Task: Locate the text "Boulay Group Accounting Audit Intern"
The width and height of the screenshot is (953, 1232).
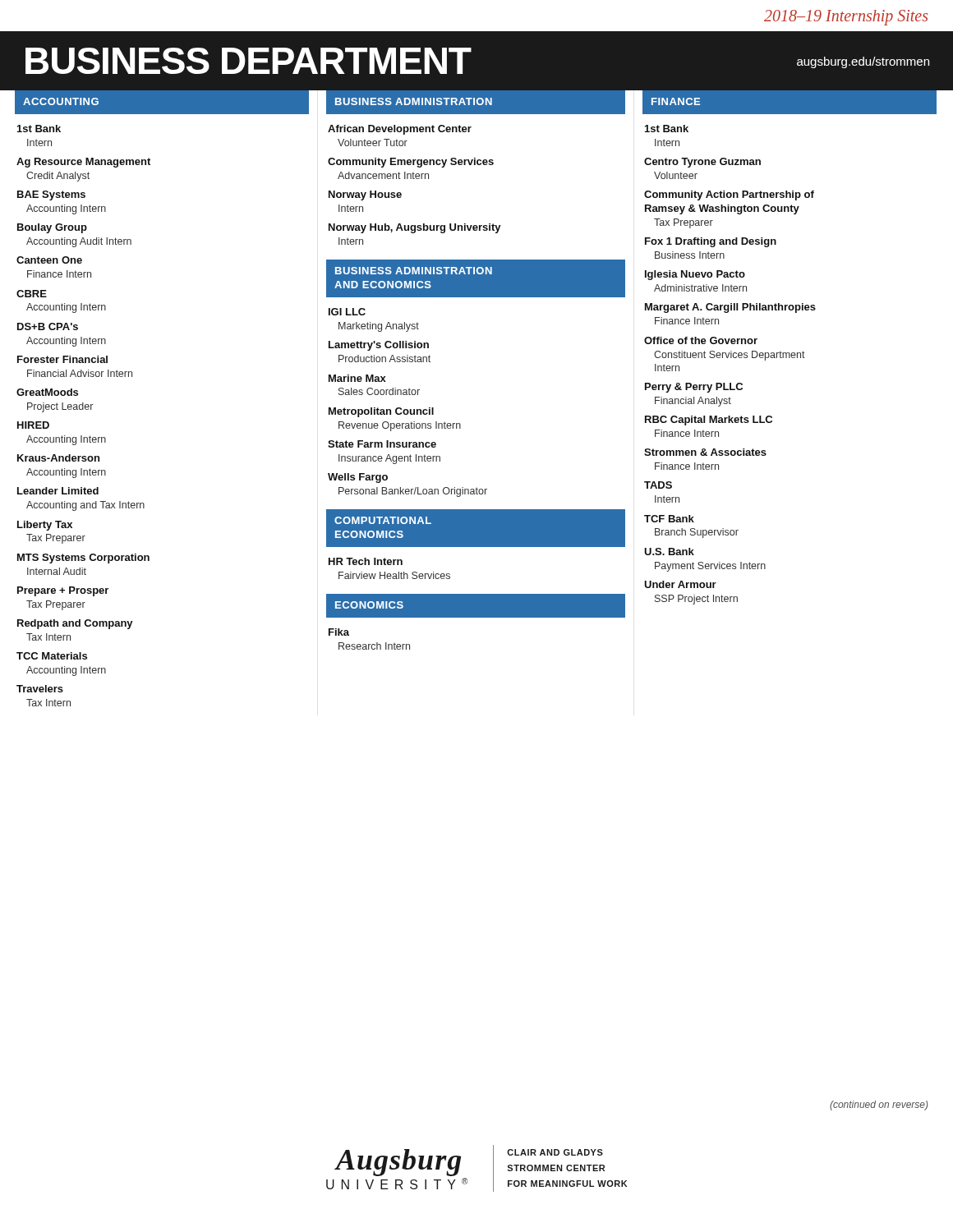Action: (x=52, y=228)
